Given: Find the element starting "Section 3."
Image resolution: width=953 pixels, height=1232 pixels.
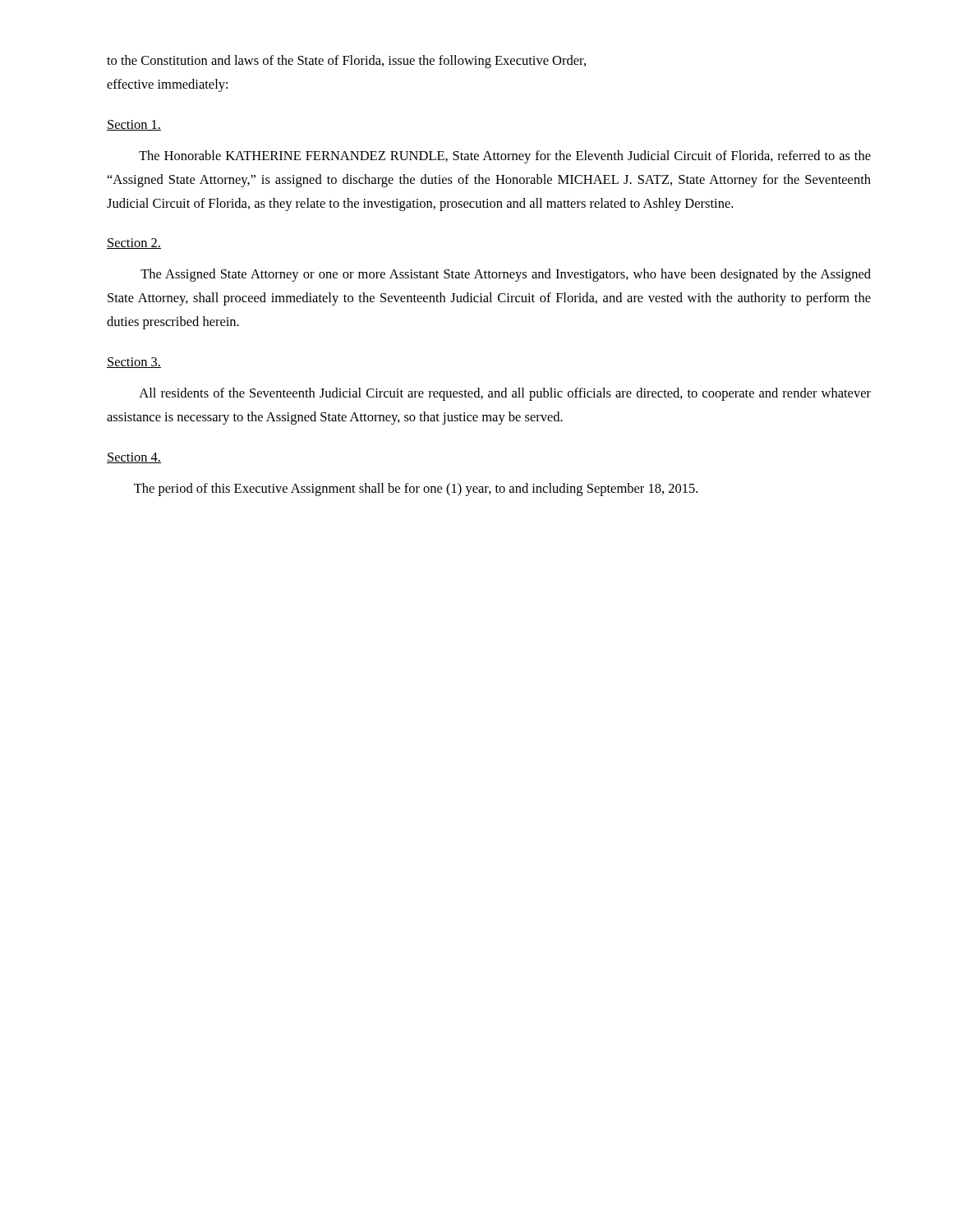Looking at the screenshot, I should tap(134, 362).
